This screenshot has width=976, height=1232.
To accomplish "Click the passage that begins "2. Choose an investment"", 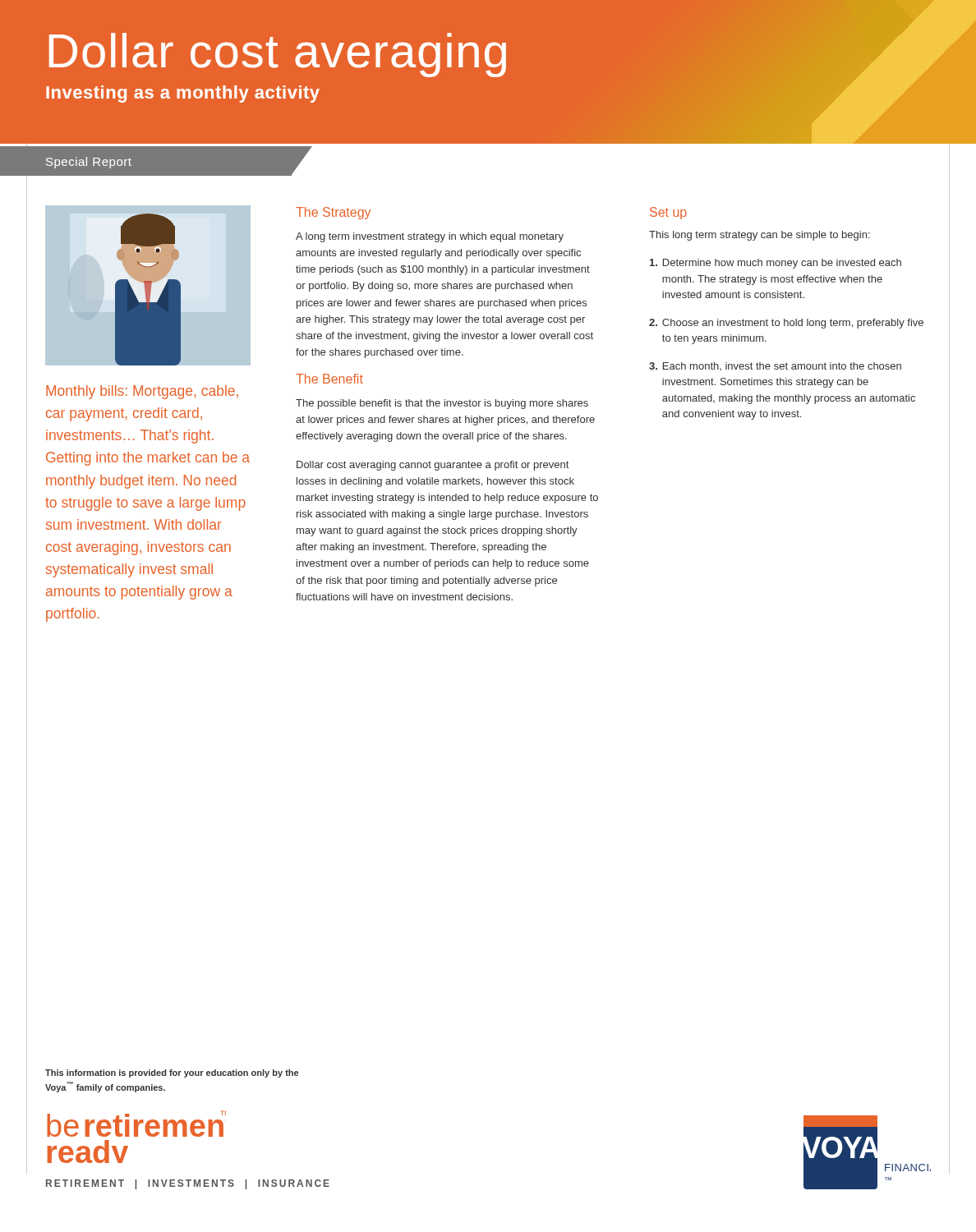I will [x=787, y=330].
